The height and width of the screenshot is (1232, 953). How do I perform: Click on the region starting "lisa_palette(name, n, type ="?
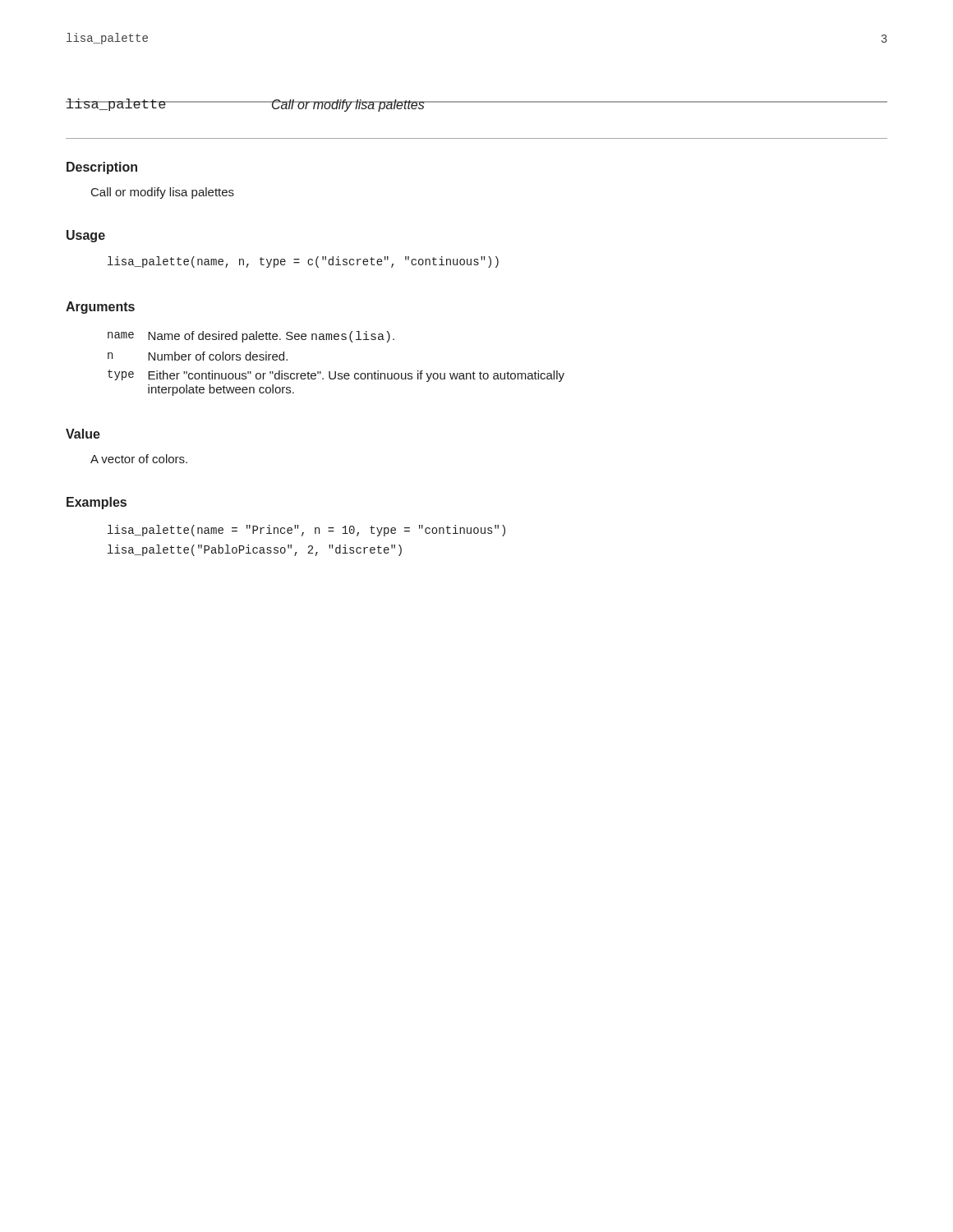pos(304,262)
